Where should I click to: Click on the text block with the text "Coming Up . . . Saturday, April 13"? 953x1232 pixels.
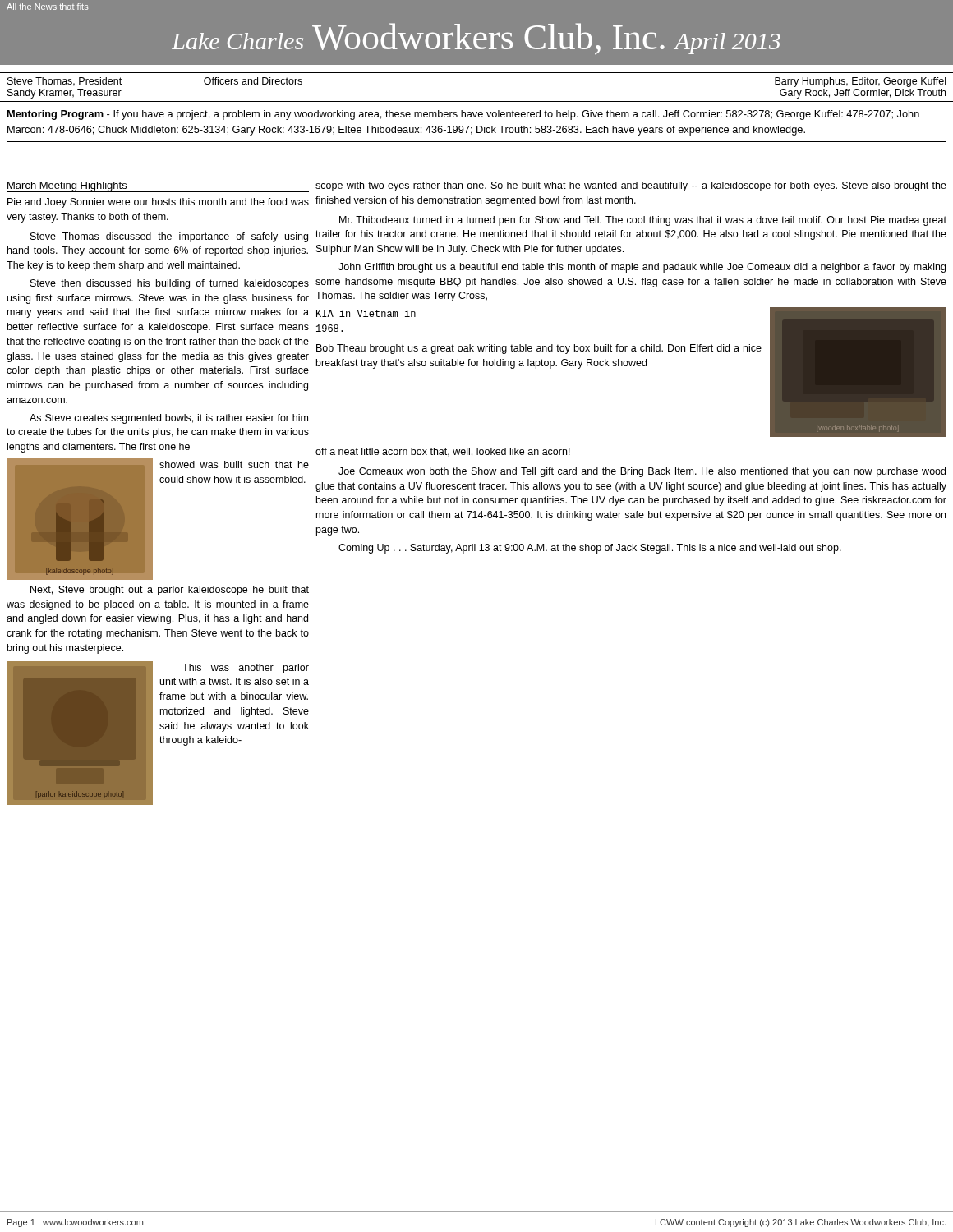click(x=590, y=547)
